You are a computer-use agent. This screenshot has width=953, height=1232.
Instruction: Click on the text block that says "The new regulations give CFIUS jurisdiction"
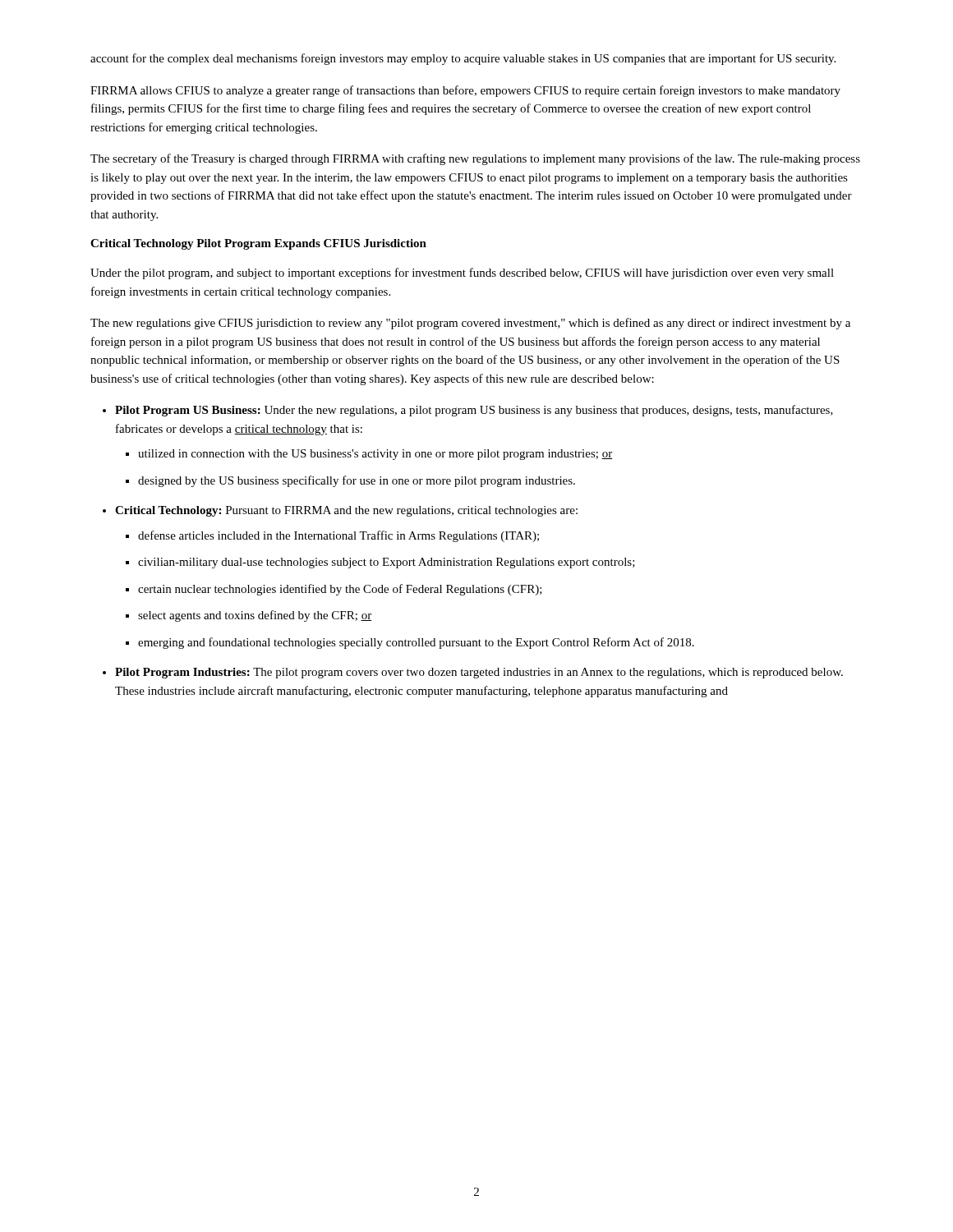click(x=470, y=351)
